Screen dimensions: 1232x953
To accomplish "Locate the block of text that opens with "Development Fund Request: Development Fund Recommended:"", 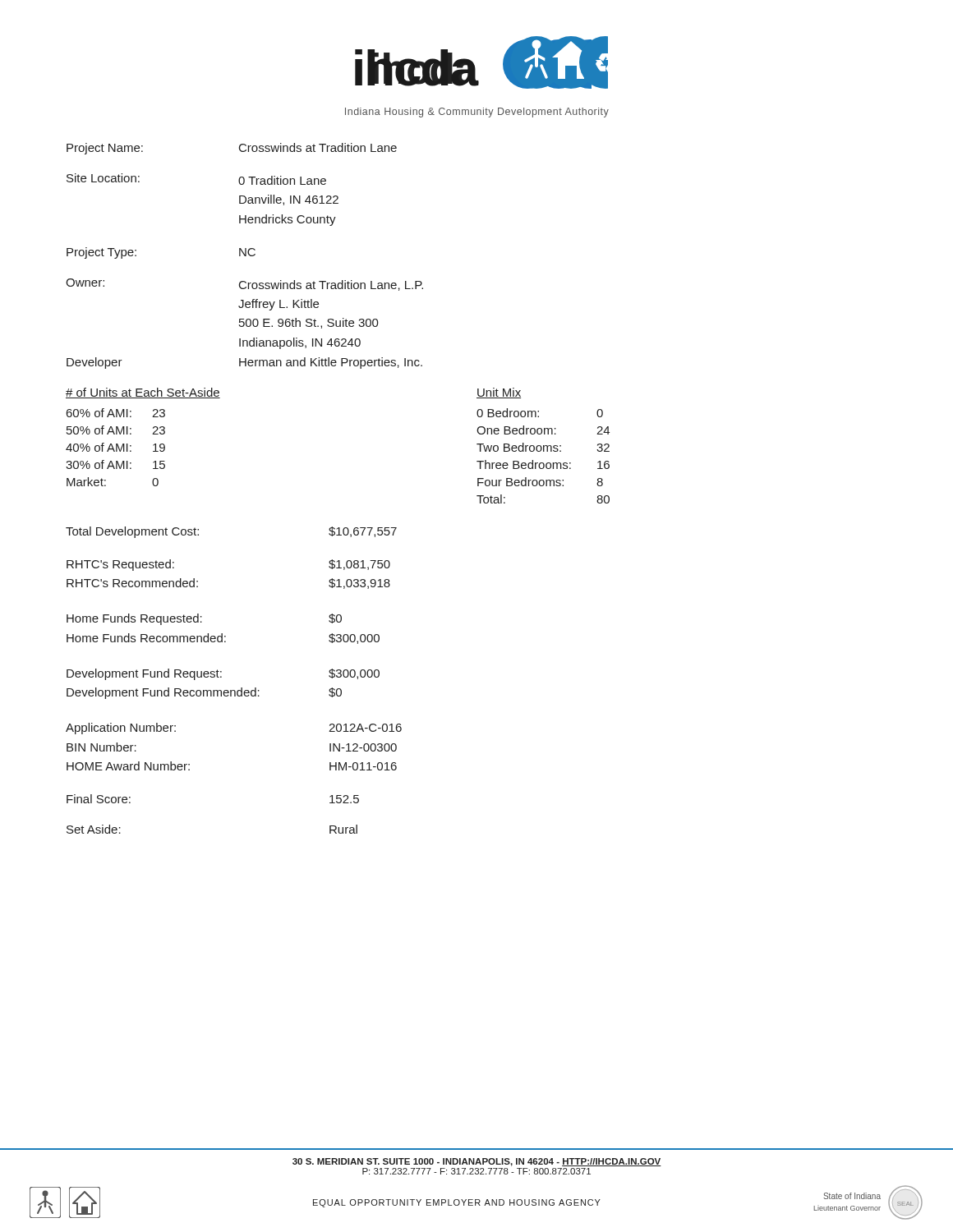I will pos(223,683).
